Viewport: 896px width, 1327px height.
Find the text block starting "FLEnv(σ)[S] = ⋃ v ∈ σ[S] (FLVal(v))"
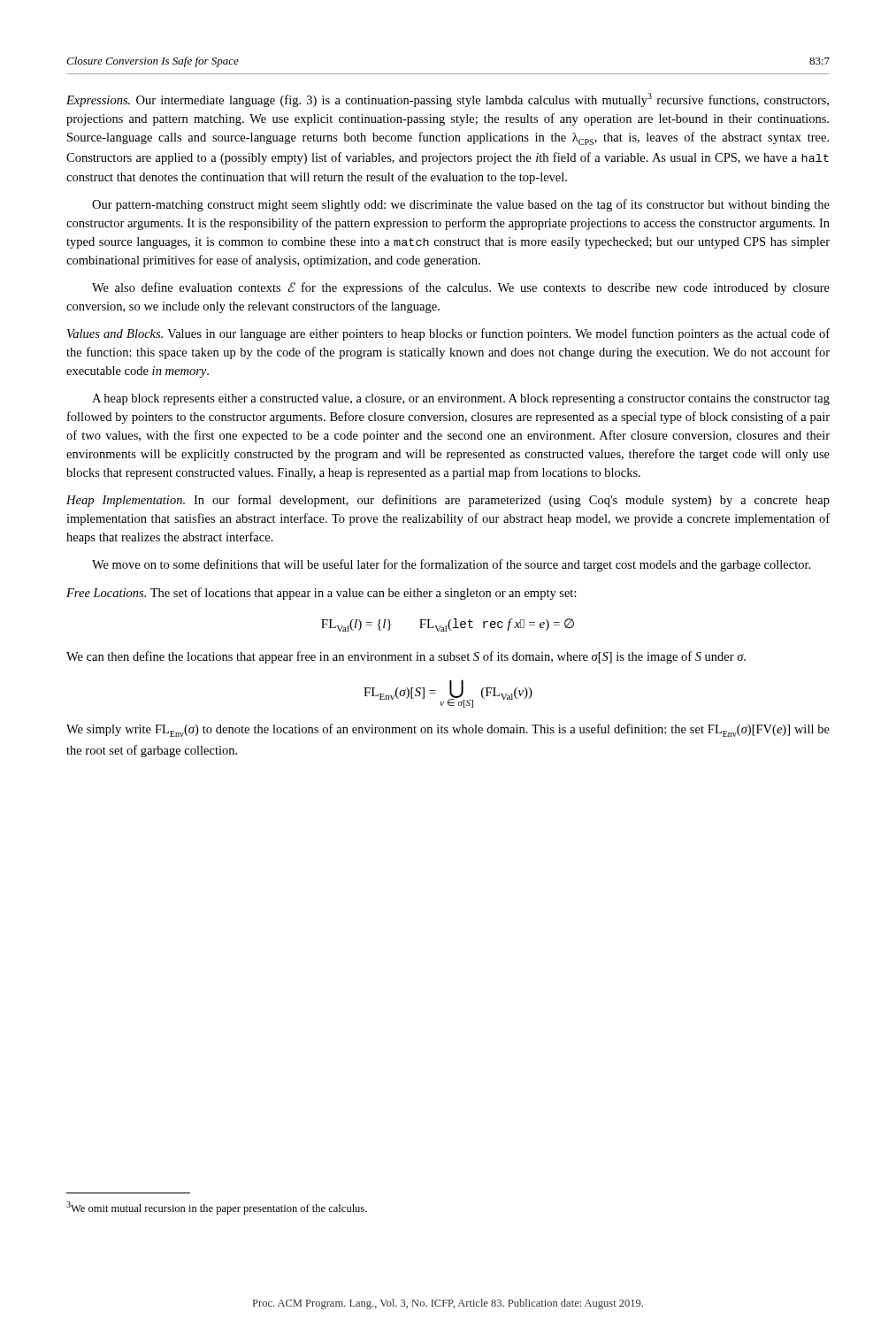448,693
